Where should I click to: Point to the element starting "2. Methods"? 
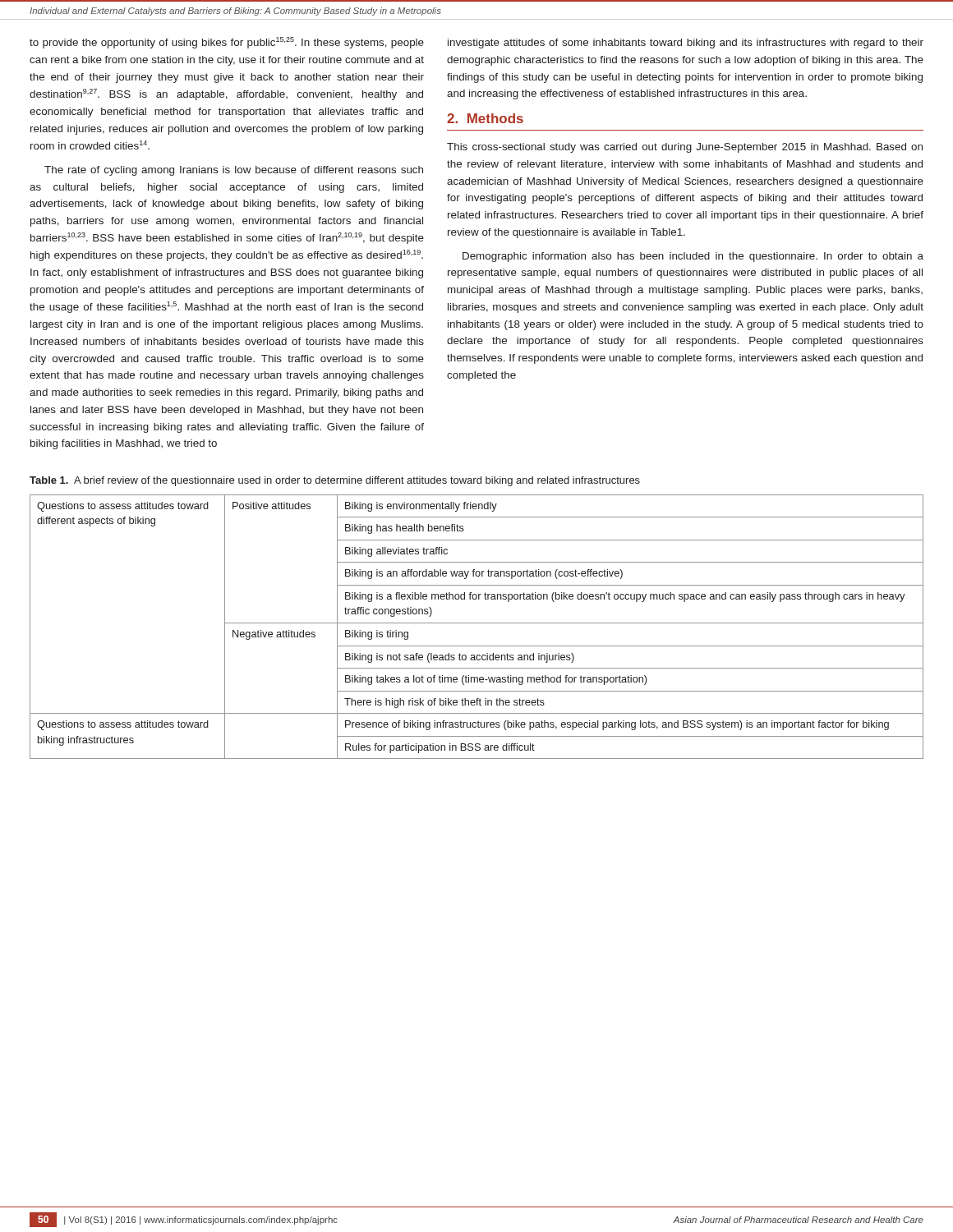pyautogui.click(x=485, y=119)
